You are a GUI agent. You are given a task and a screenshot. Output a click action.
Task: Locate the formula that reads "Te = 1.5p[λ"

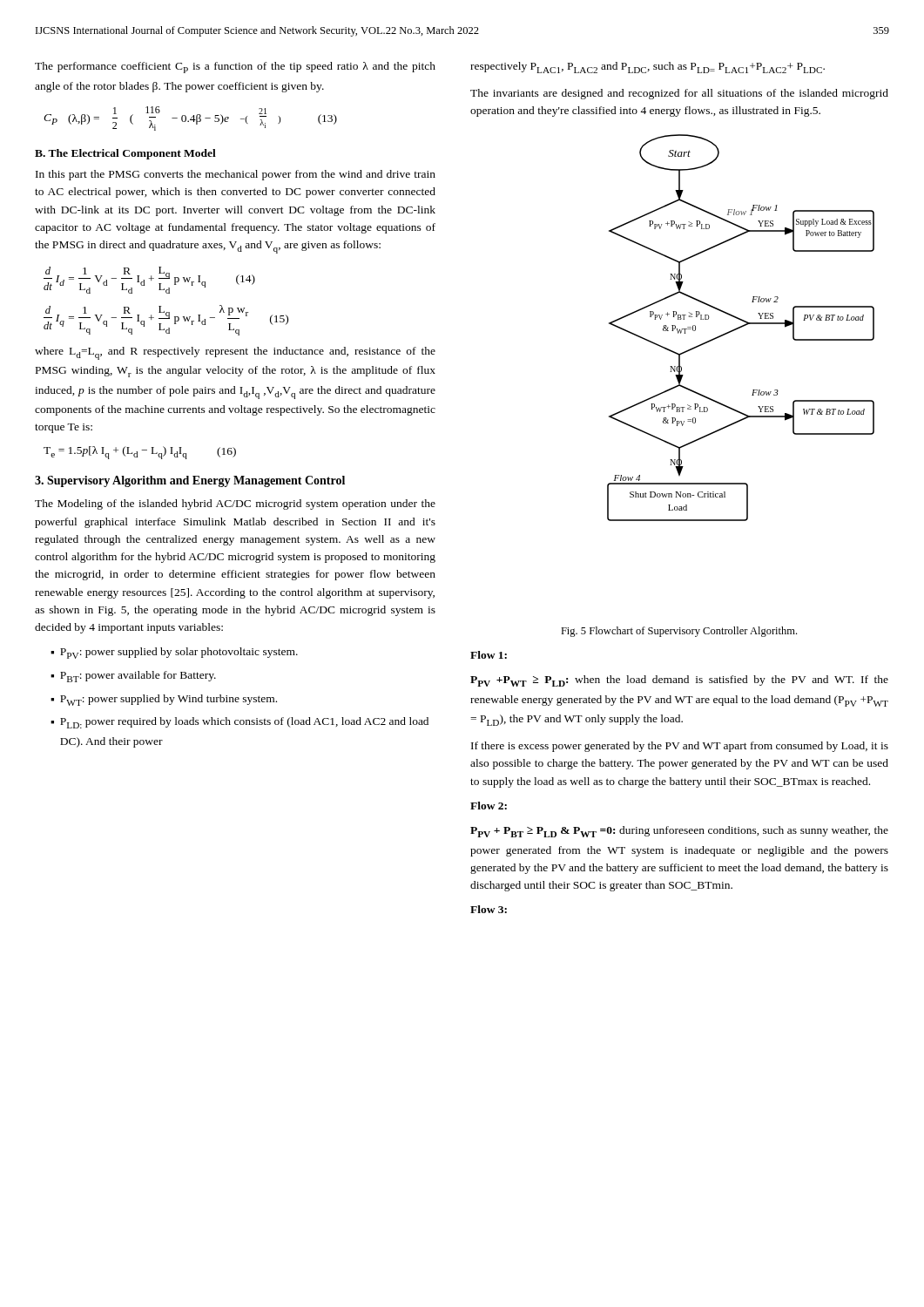(x=140, y=451)
